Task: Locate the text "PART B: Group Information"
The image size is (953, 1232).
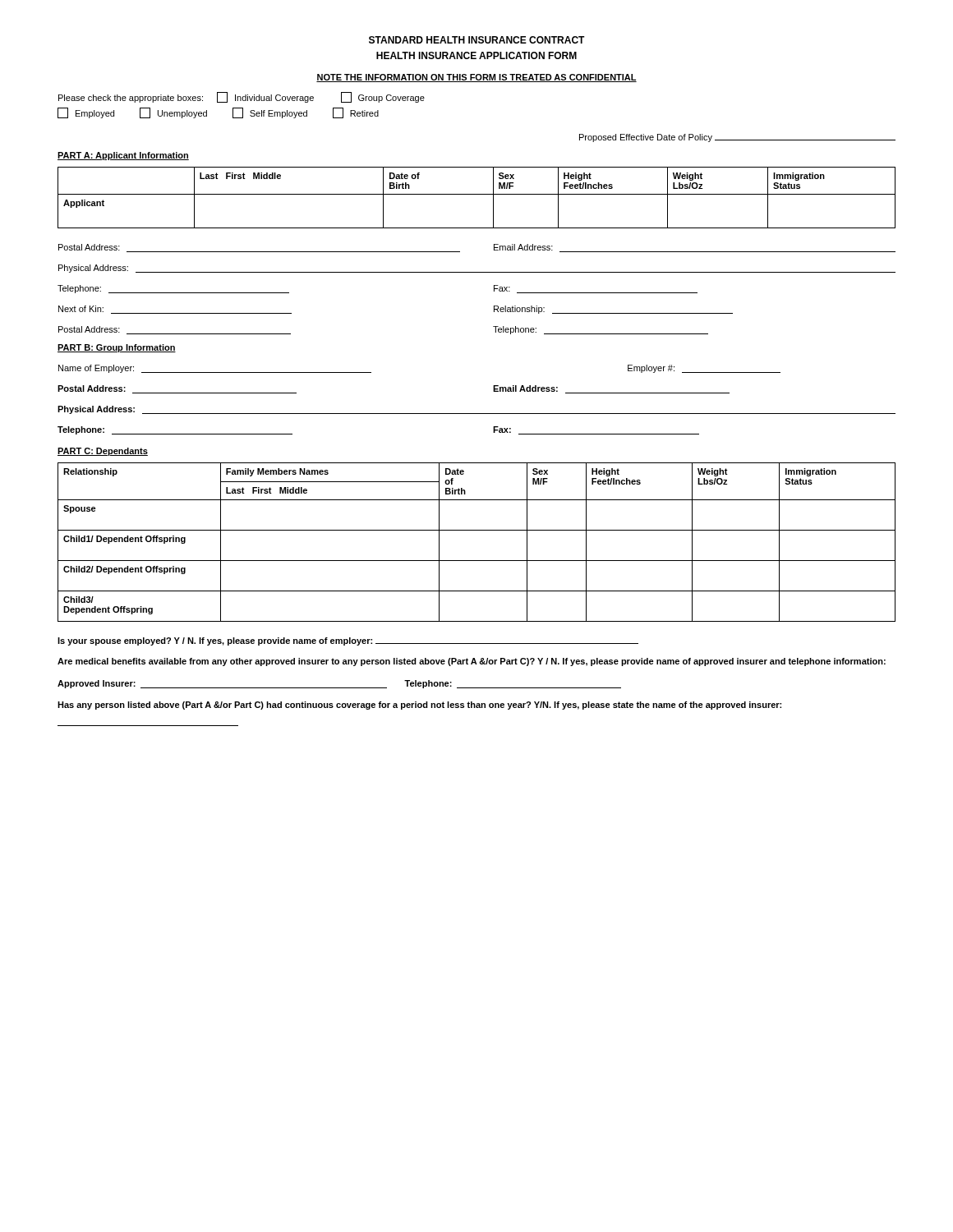Action: pyautogui.click(x=116, y=348)
